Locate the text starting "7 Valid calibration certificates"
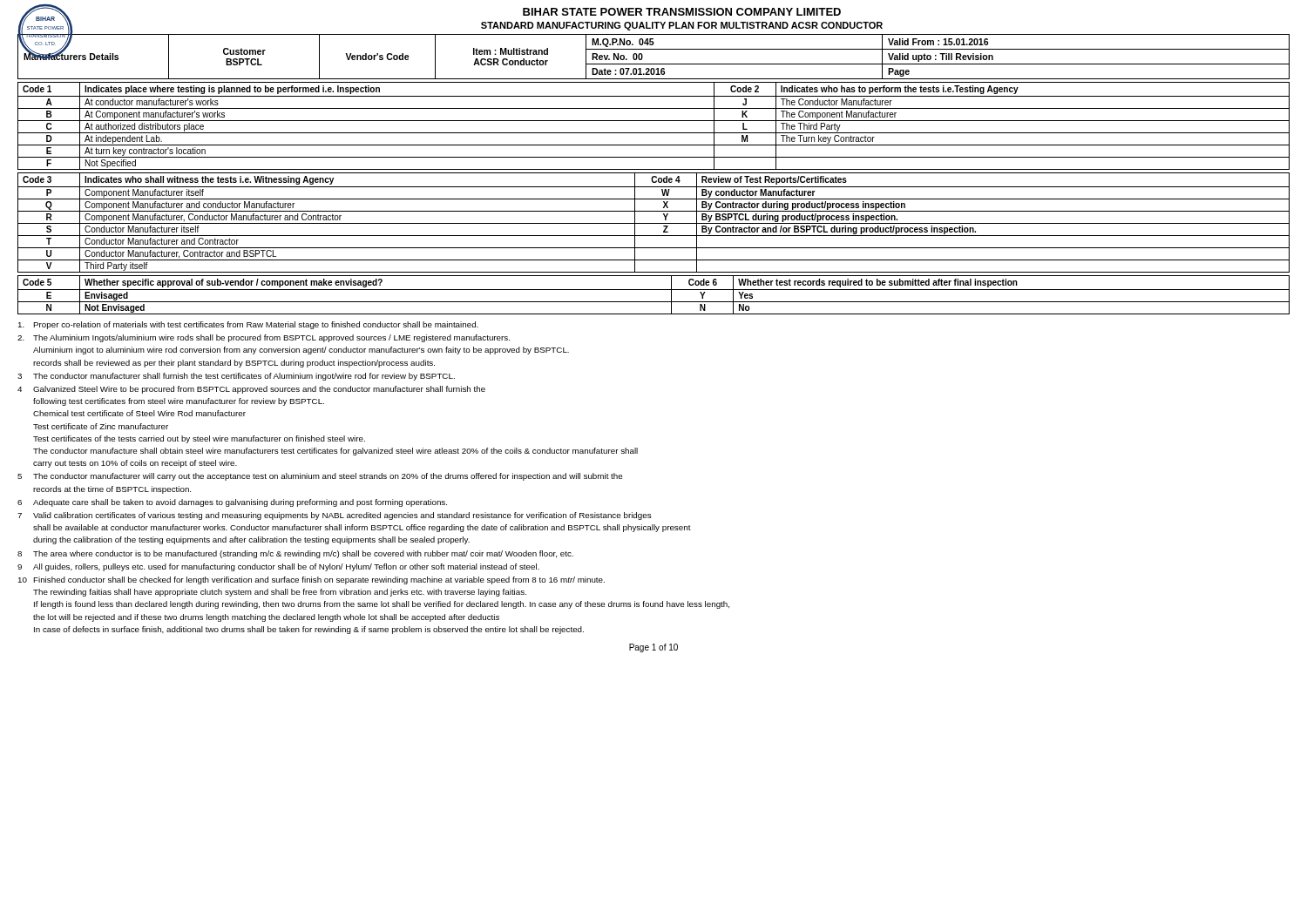Image resolution: width=1307 pixels, height=924 pixels. point(354,528)
